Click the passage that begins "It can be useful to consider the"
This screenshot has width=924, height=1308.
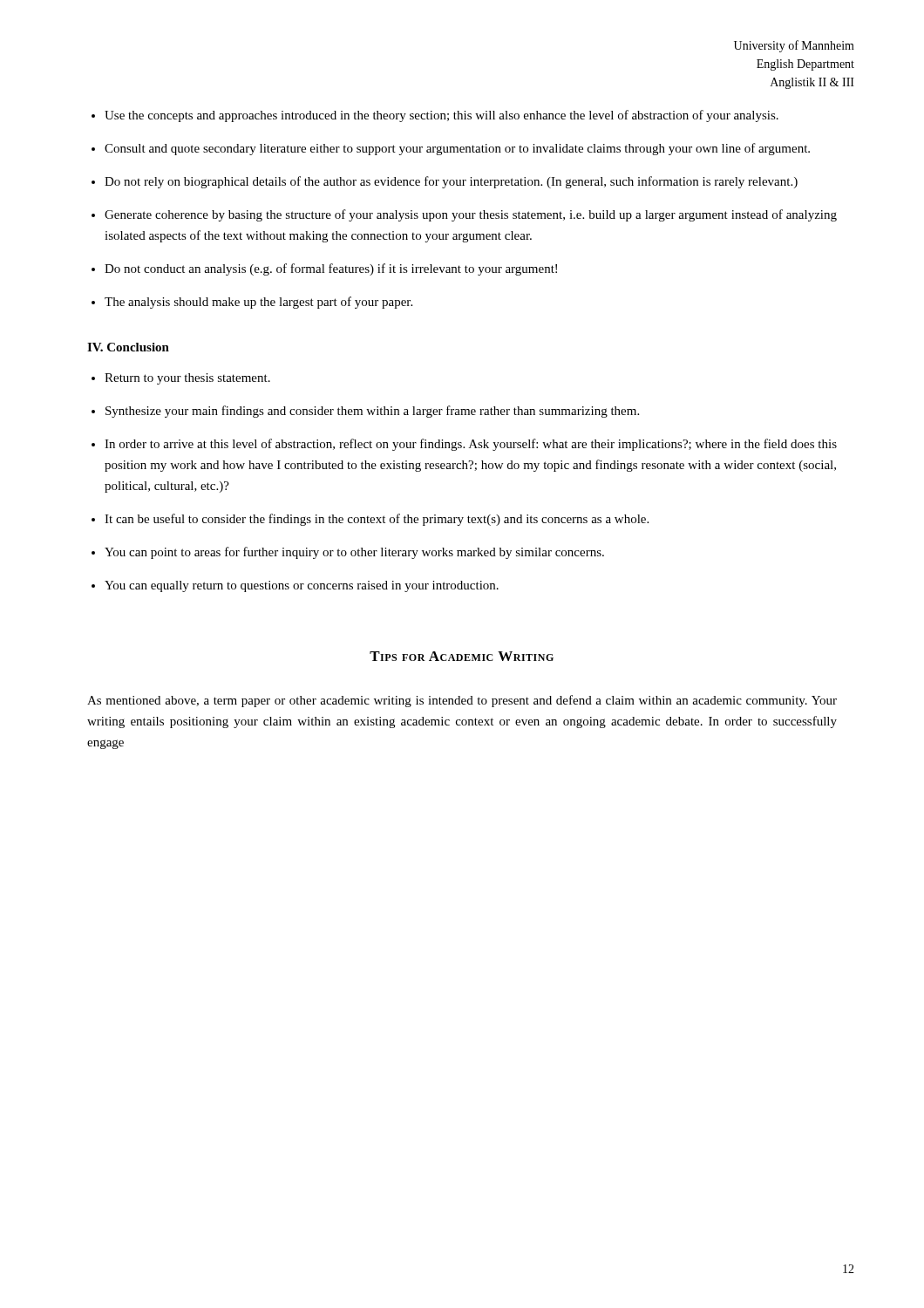coord(377,519)
